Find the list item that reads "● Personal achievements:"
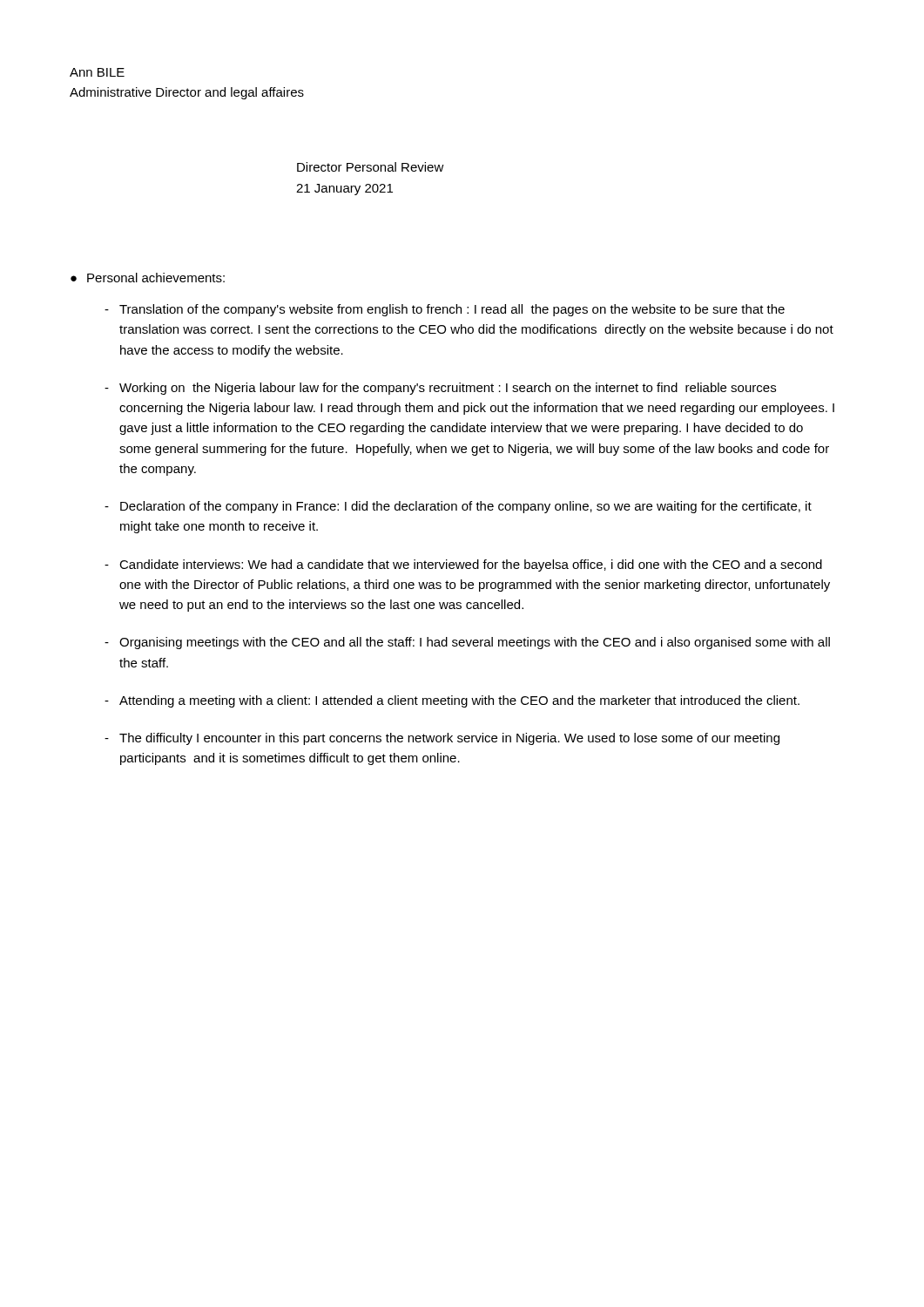The height and width of the screenshot is (1307, 924). [148, 278]
